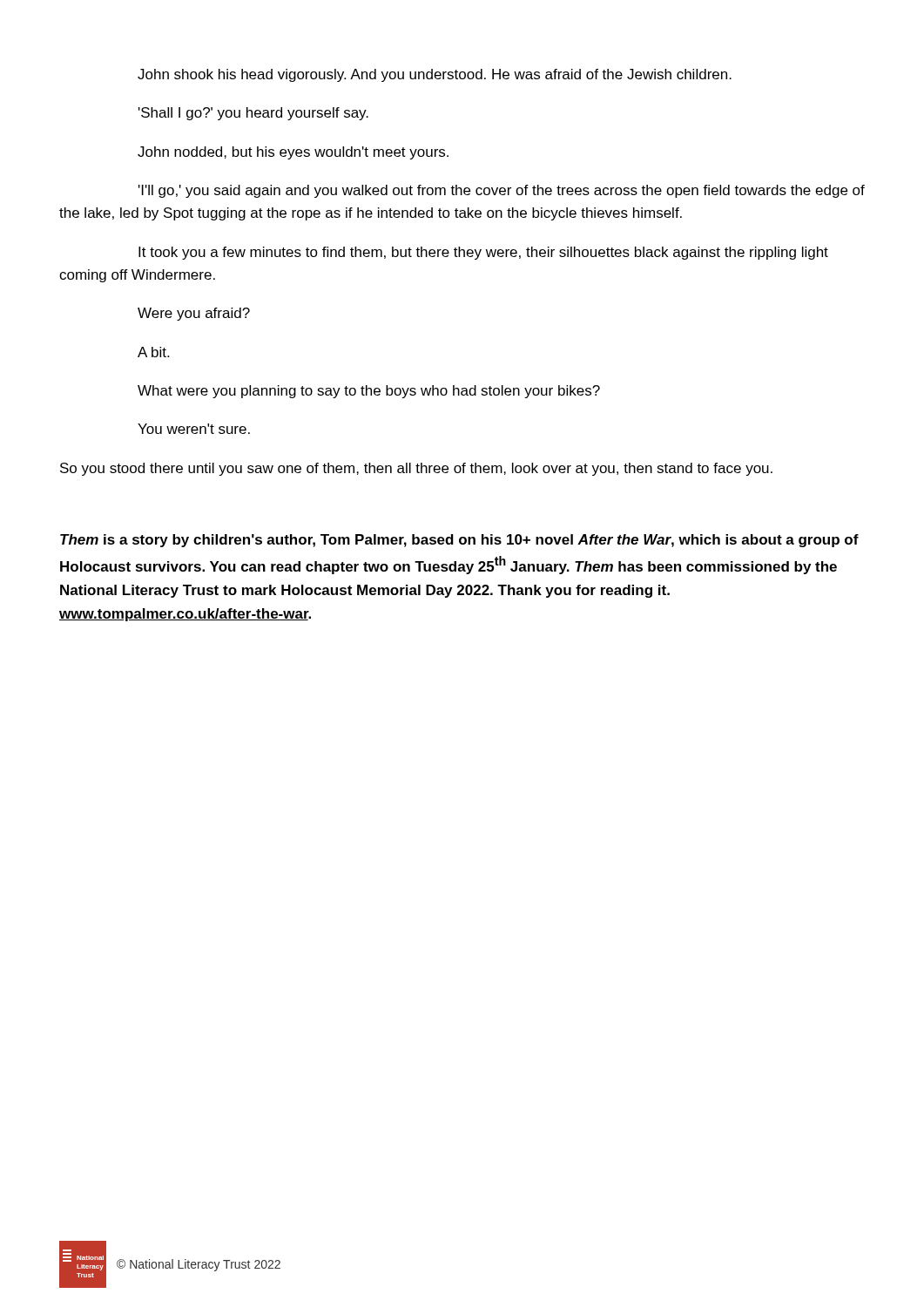Select the text that says "Were you afraid?"
This screenshot has width=924, height=1307.
(194, 314)
